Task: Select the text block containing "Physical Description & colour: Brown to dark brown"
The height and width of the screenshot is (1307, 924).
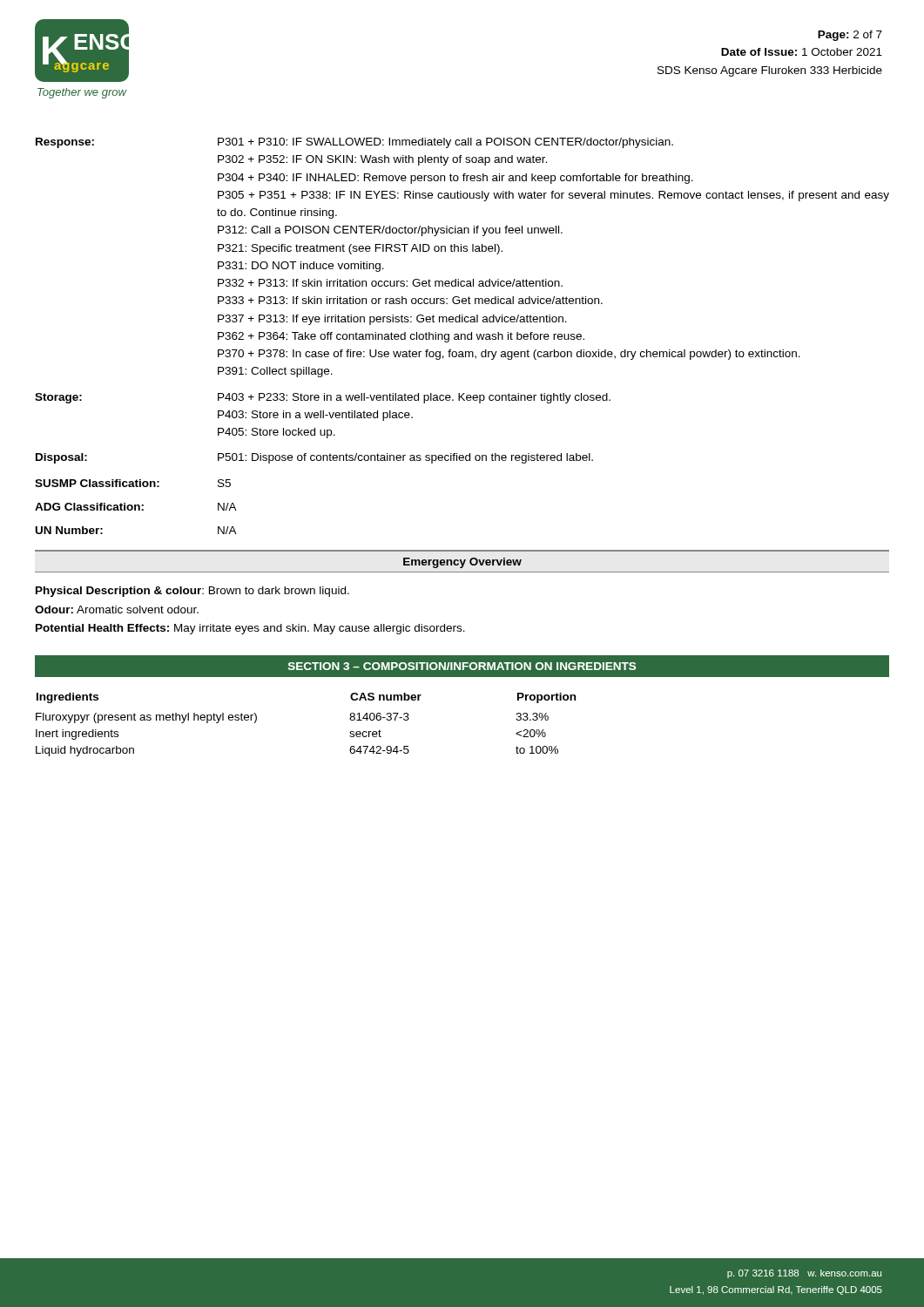Action: 192,592
